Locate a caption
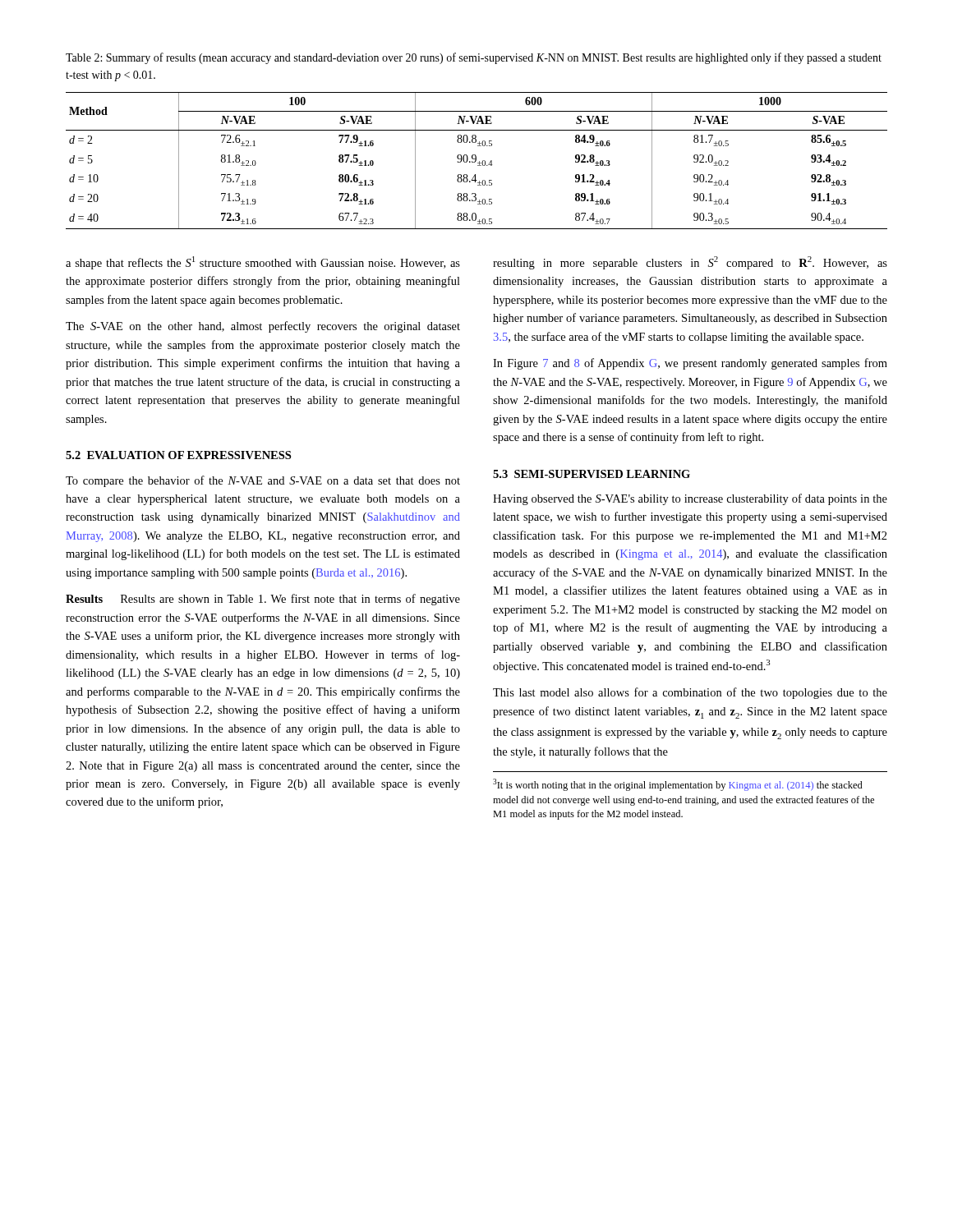 pyautogui.click(x=474, y=67)
